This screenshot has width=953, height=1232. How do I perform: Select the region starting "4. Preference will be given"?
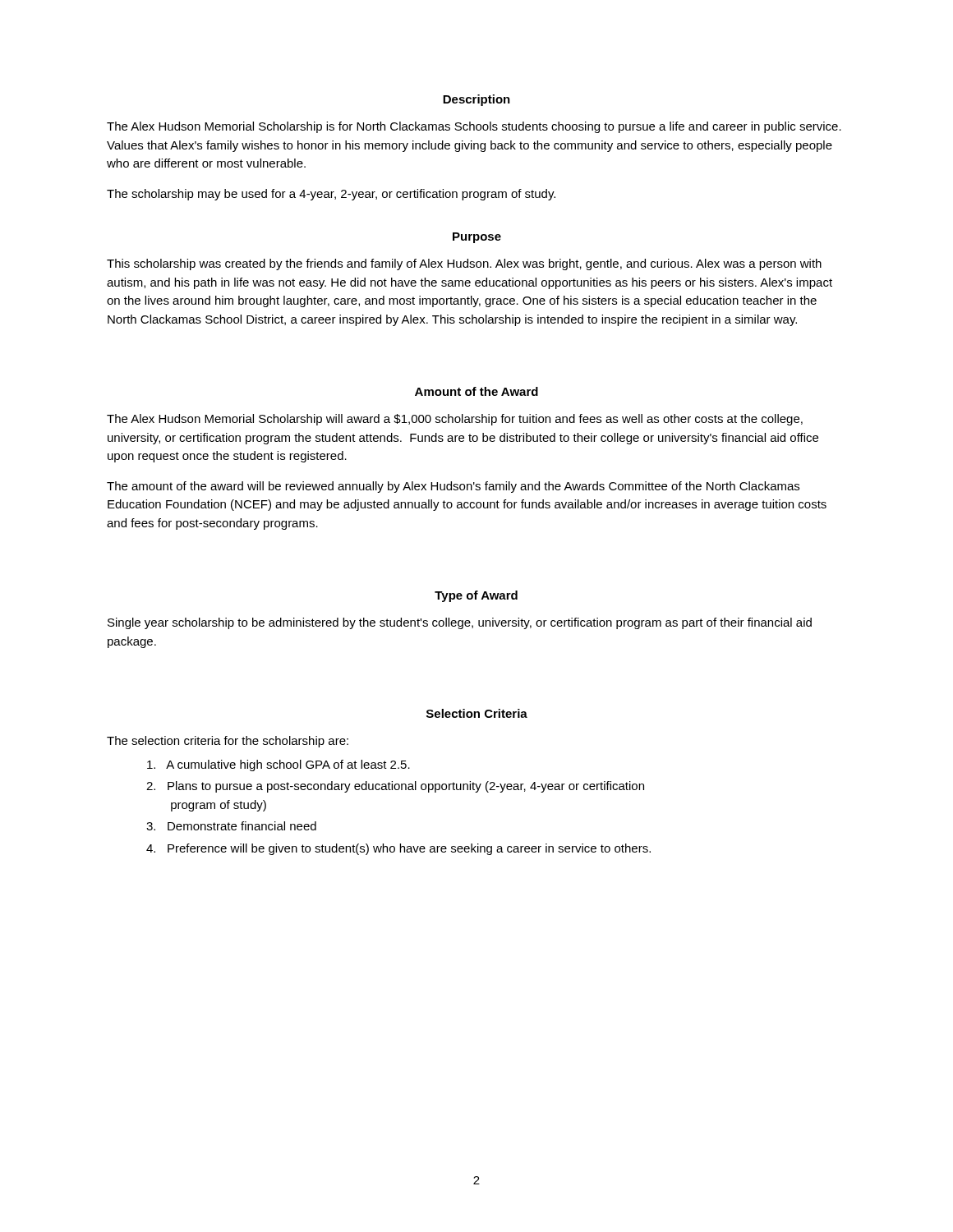click(x=399, y=848)
